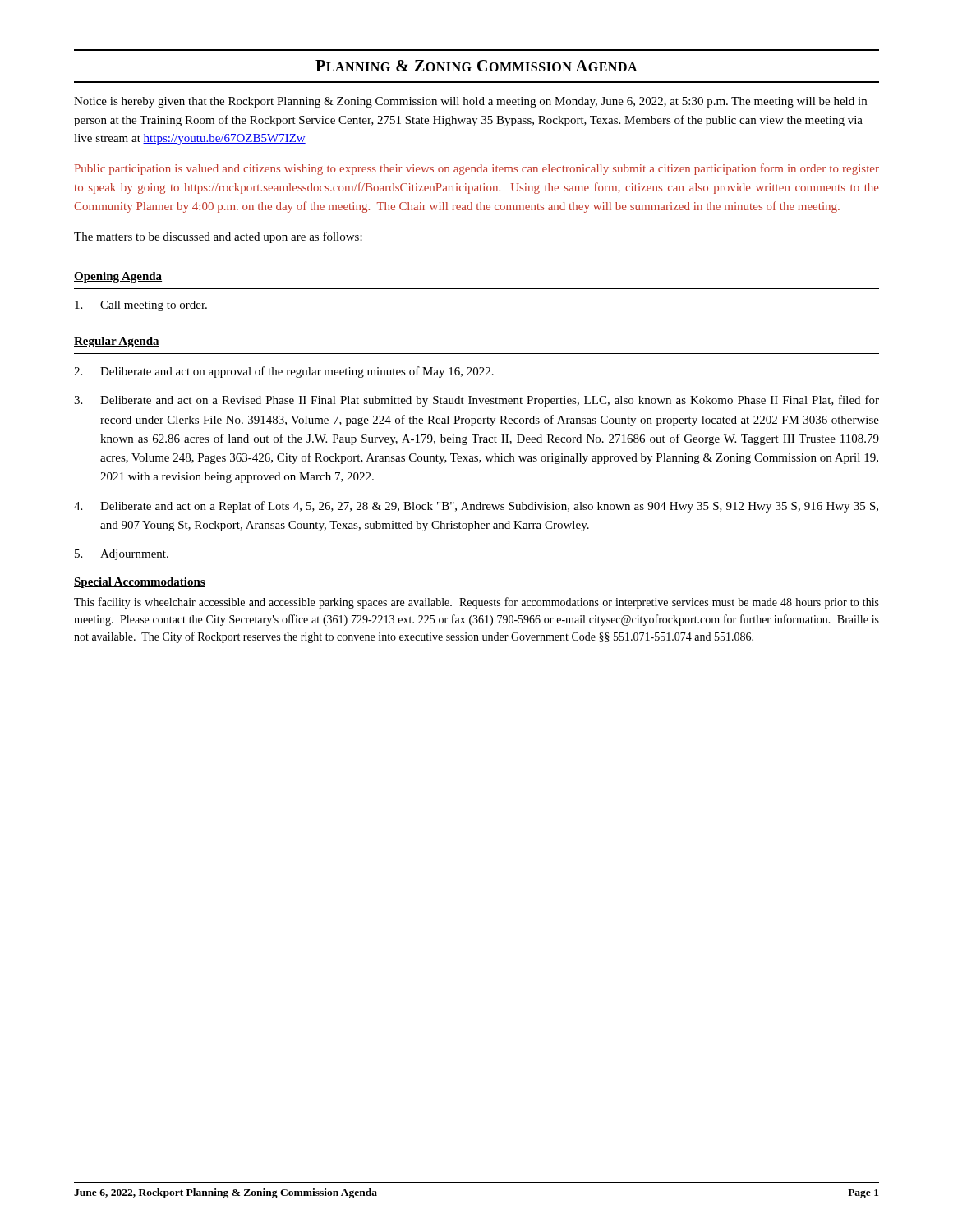The width and height of the screenshot is (953, 1232).
Task: Find the text block that says "Public participation is valued and"
Action: [476, 187]
